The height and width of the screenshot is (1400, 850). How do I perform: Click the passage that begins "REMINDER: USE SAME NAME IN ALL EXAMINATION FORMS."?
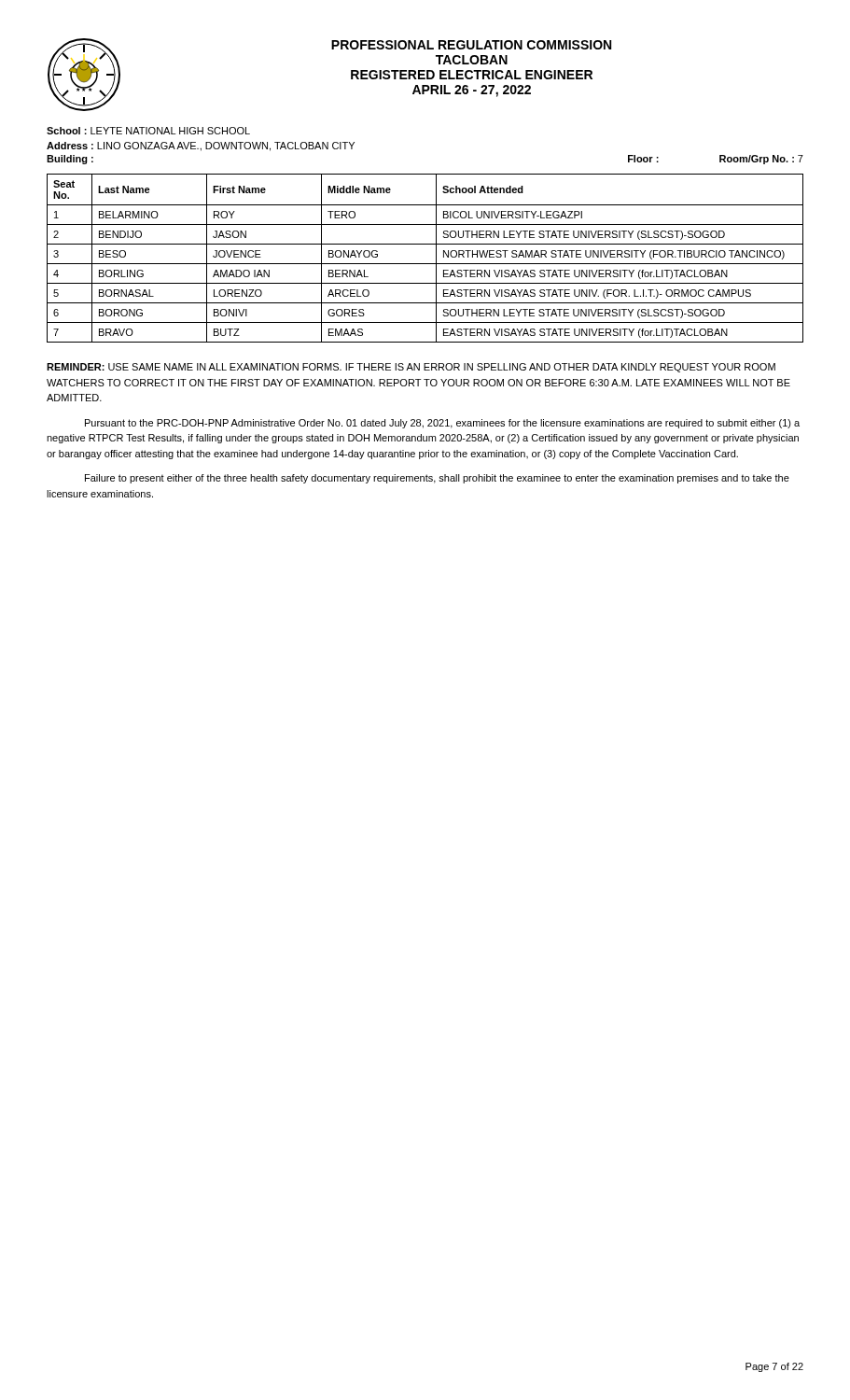(x=425, y=382)
